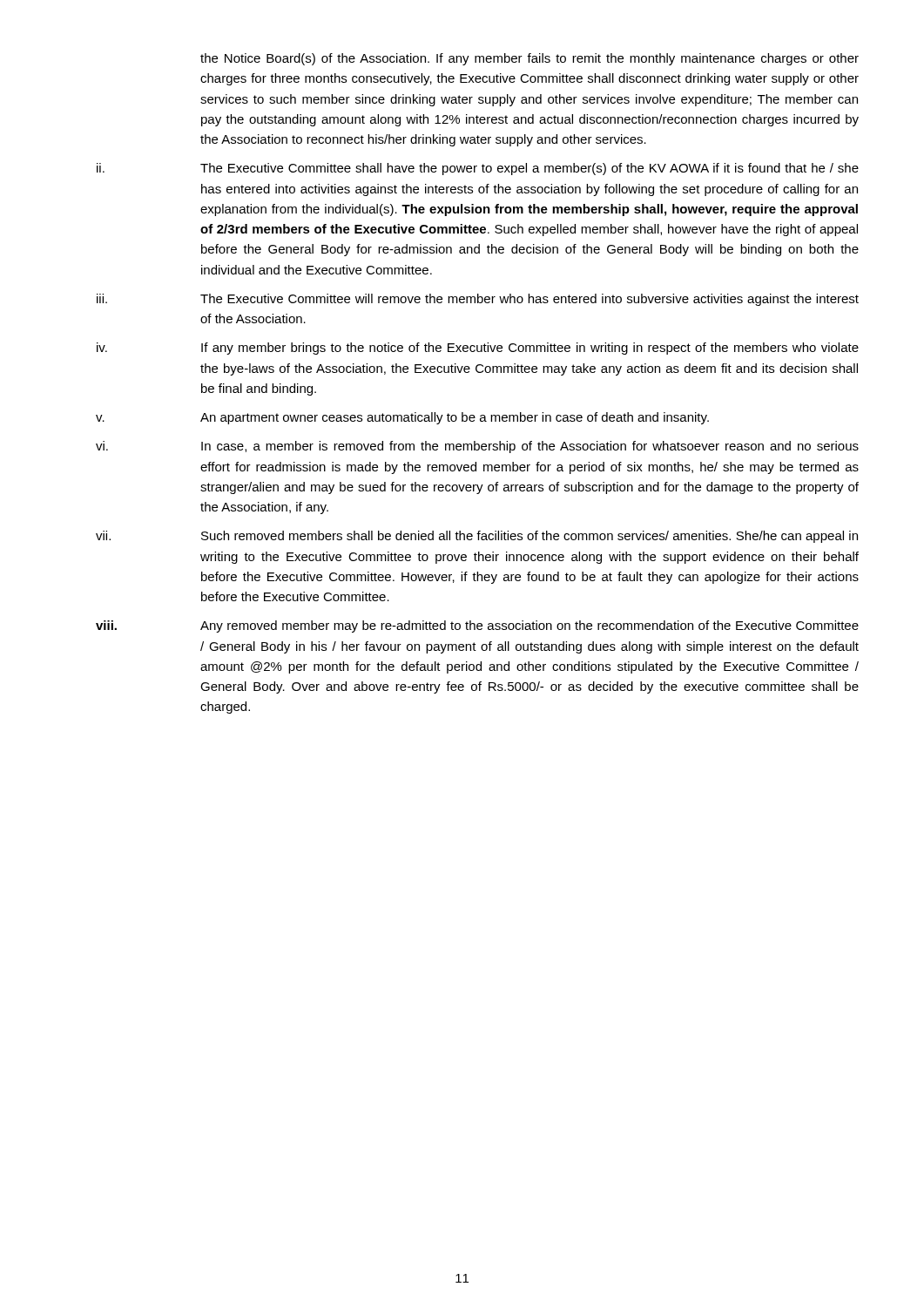Viewport: 924px width, 1307px height.
Task: Find the list item containing "v. An apartment owner ceases automatically to"
Action: 477,417
